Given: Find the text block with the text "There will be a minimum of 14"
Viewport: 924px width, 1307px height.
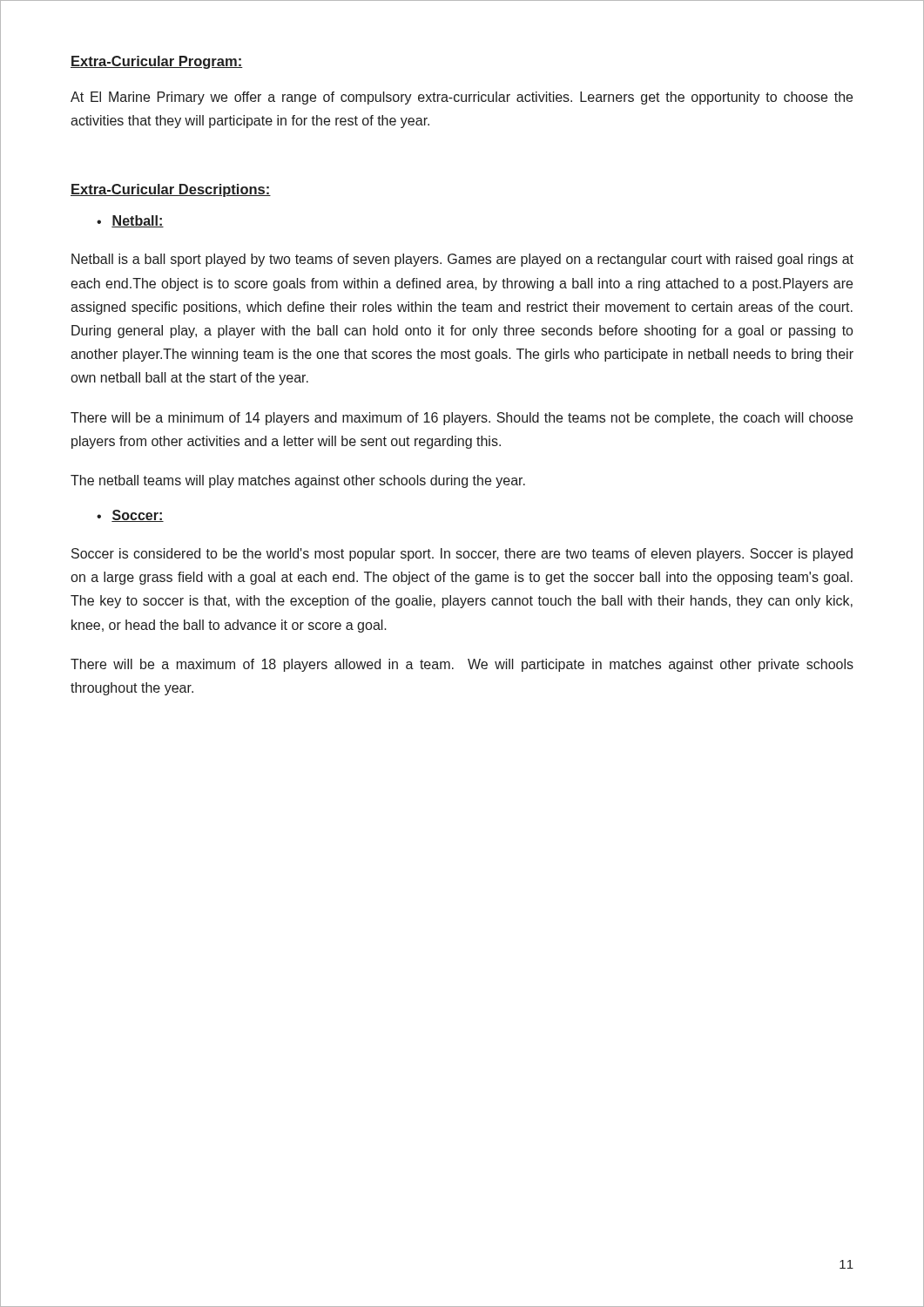Looking at the screenshot, I should point(462,429).
